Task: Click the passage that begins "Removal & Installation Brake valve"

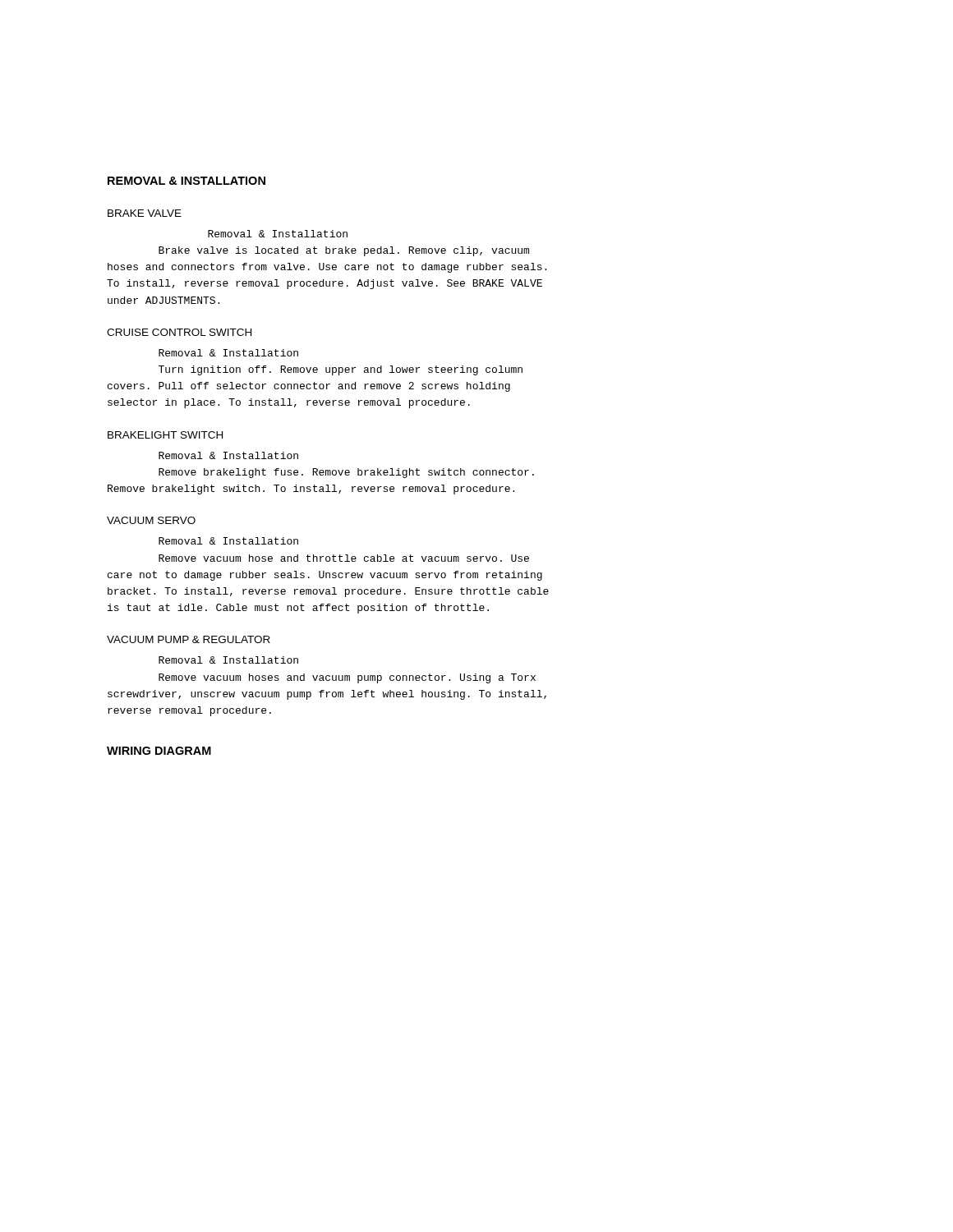Action: [x=489, y=268]
